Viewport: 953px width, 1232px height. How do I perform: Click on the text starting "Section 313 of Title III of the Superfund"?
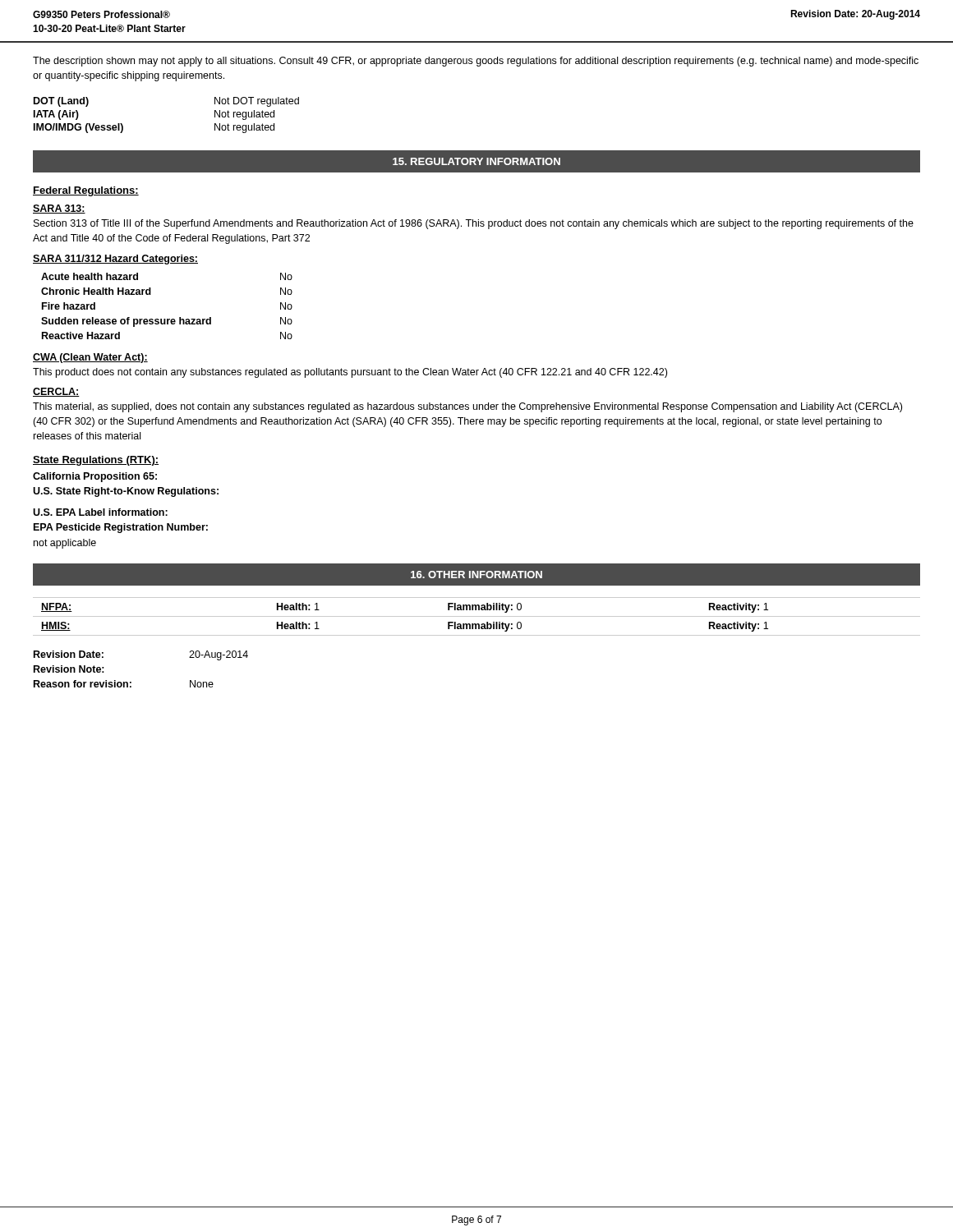tap(473, 231)
